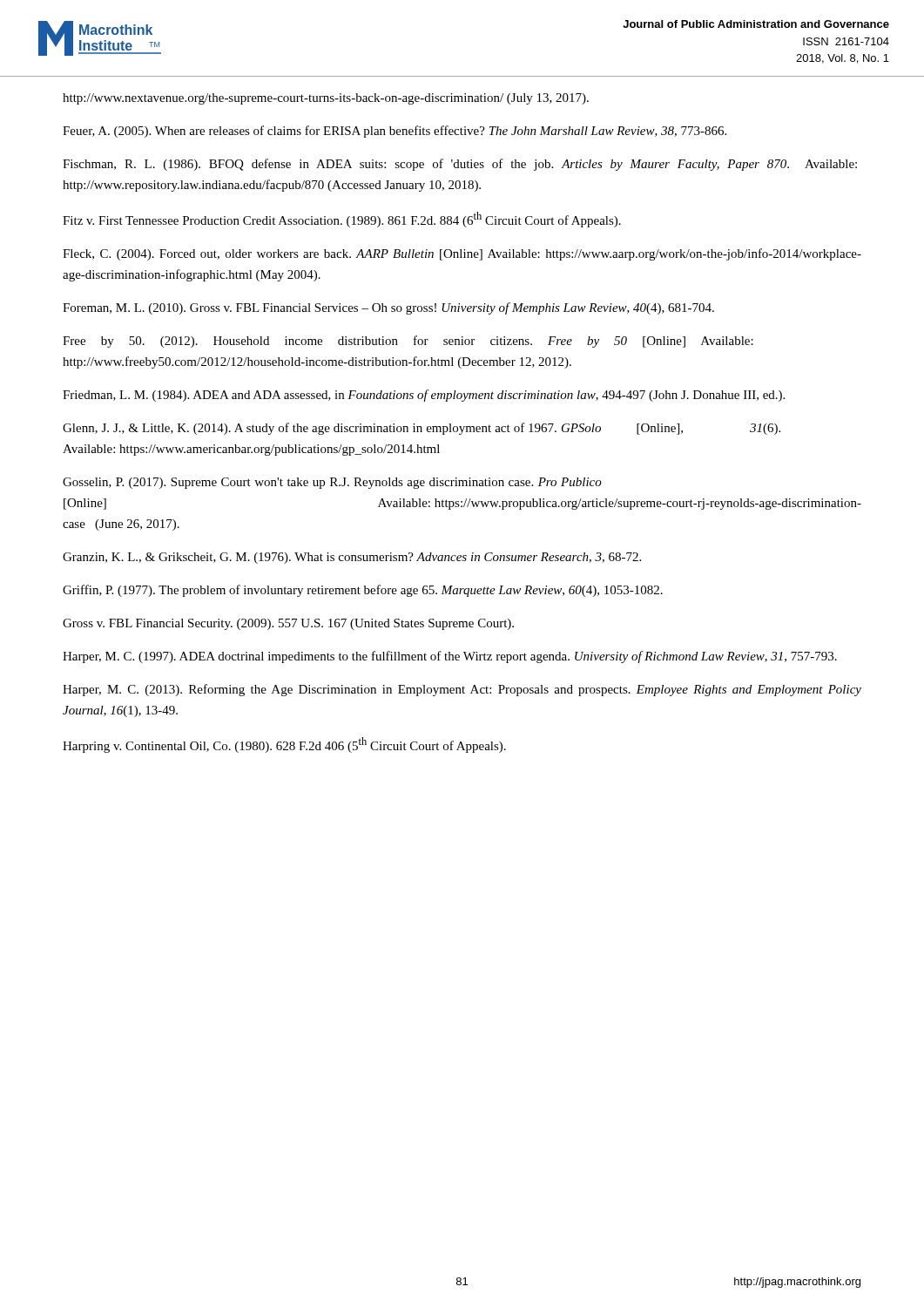Click where it says "http://www.nextavenue.org/the-supreme-court-turns-its-back-on-age-discrimination/ (July 13, 2017)."
Viewport: 924px width, 1307px height.
pyautogui.click(x=326, y=98)
